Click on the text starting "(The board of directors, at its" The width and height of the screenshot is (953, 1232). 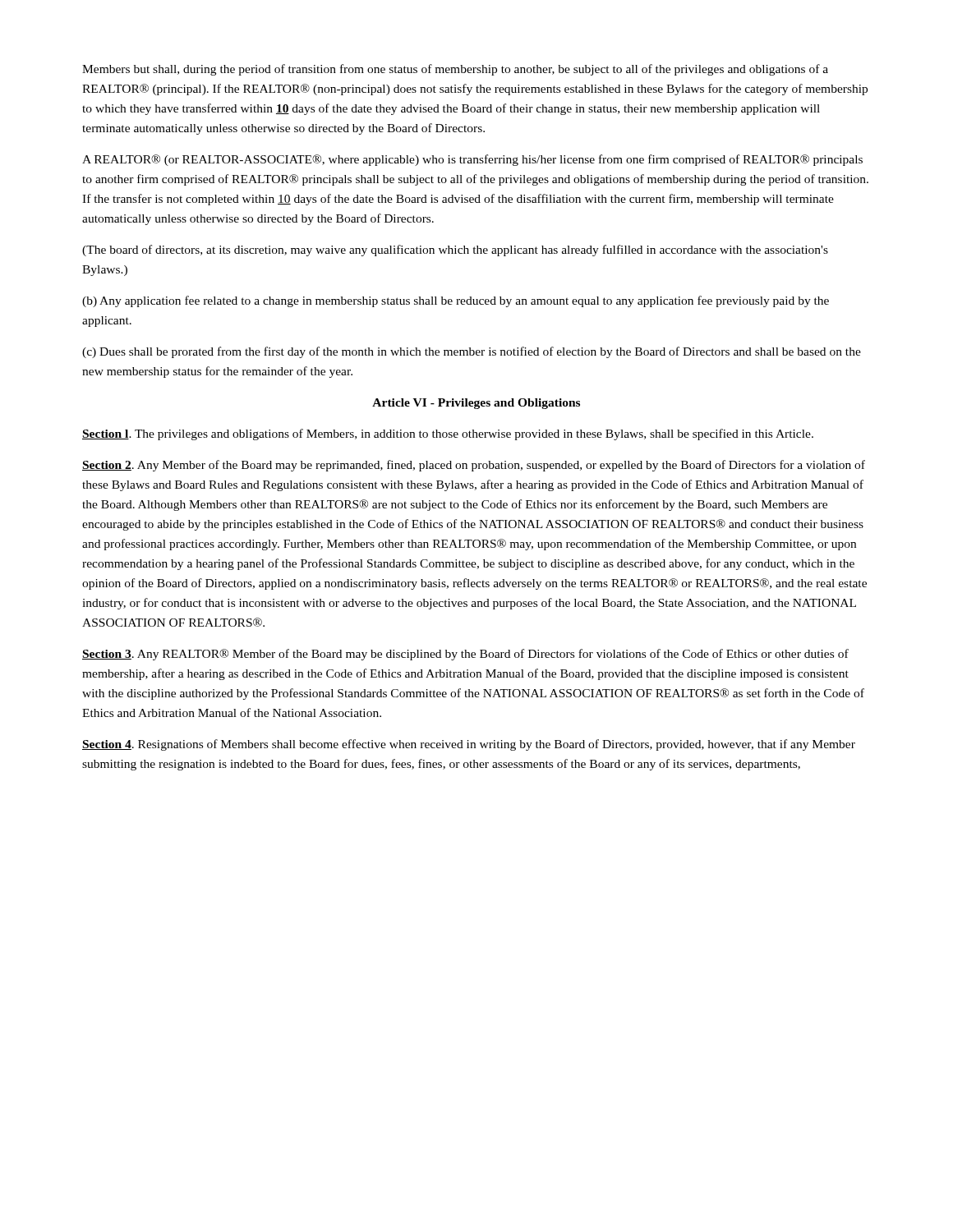click(x=476, y=260)
